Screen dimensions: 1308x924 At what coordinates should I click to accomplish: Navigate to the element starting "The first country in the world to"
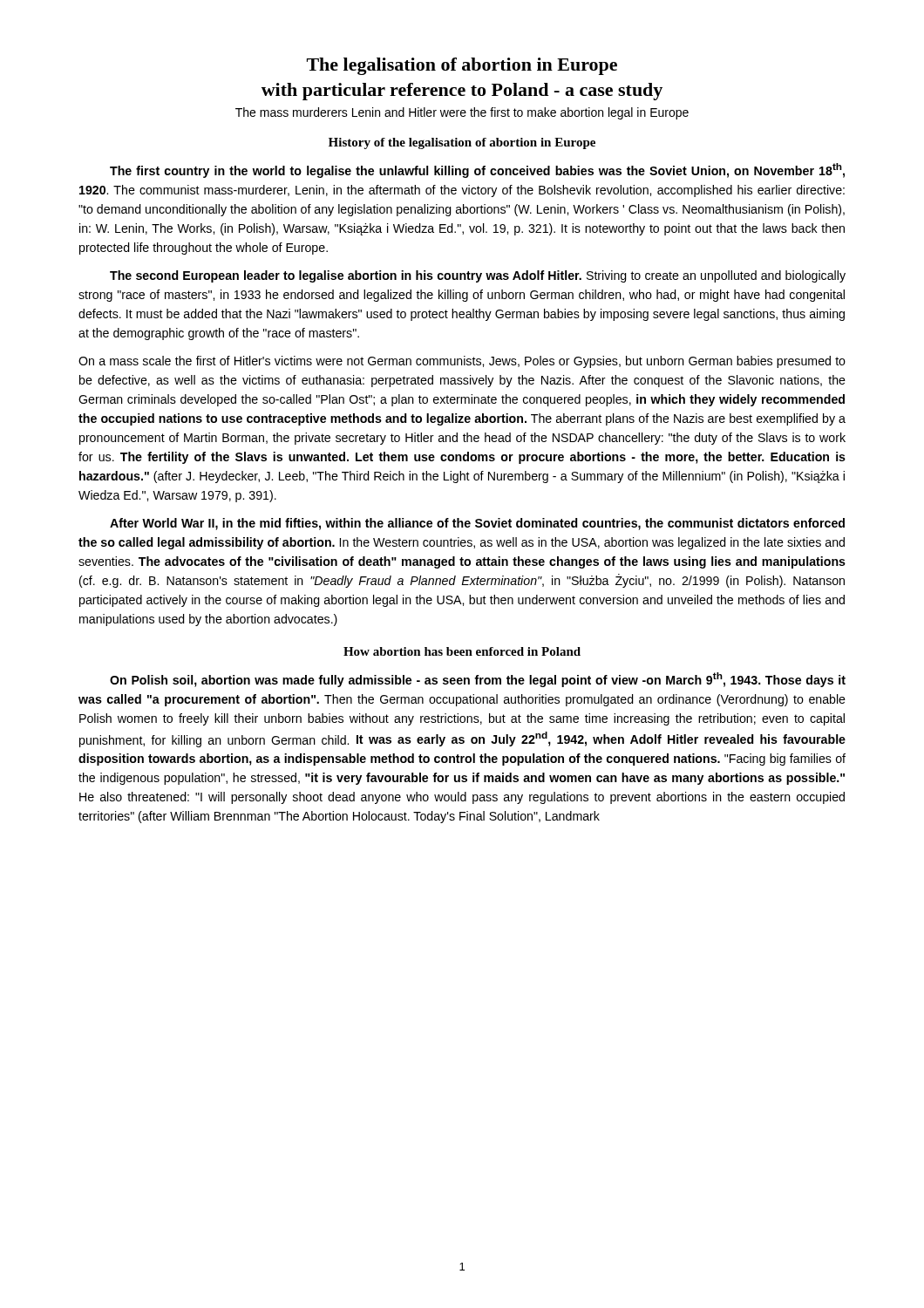click(462, 394)
